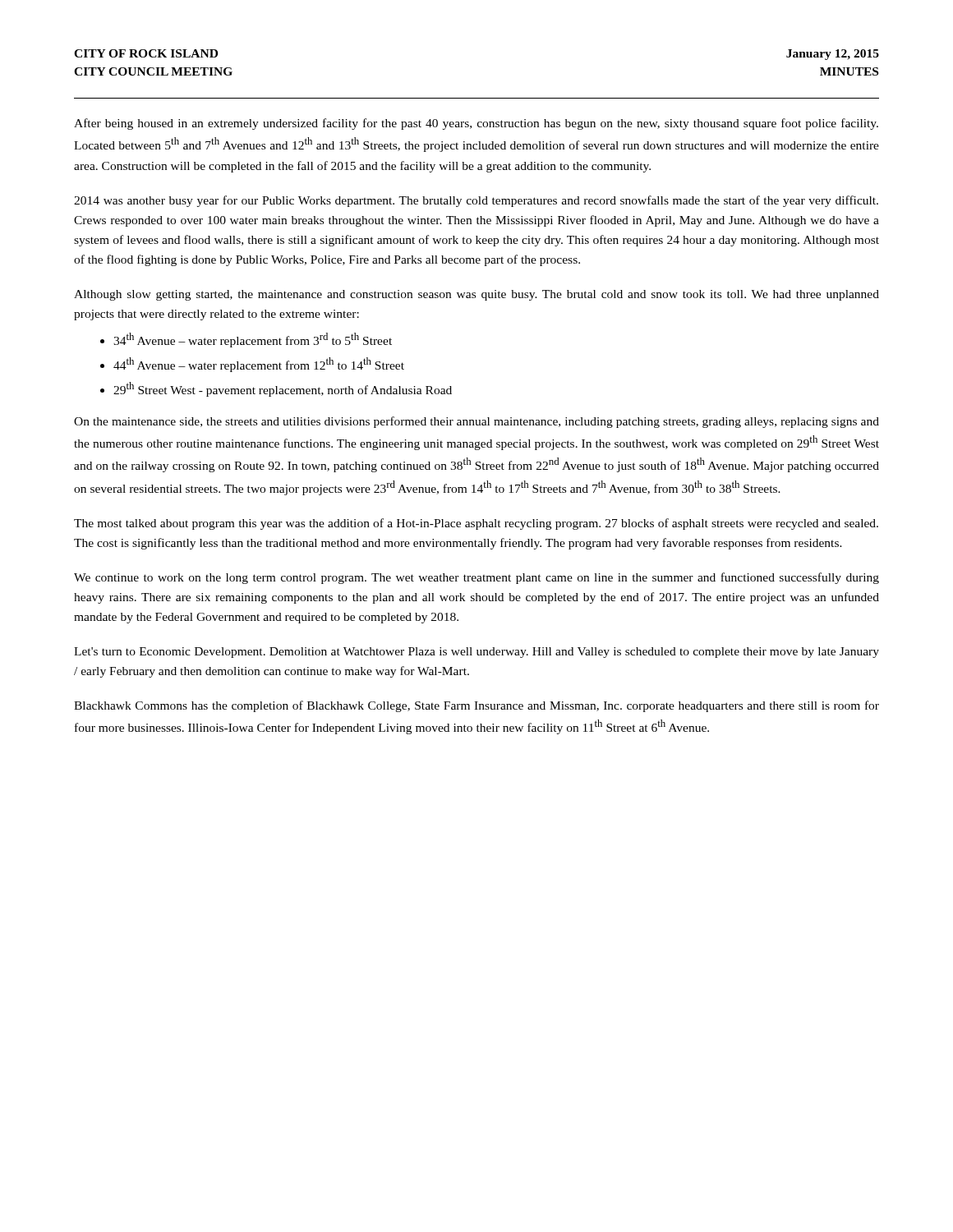Viewport: 953px width, 1232px height.
Task: Find the block on this page that starts "The most talked about program"
Action: point(476,532)
